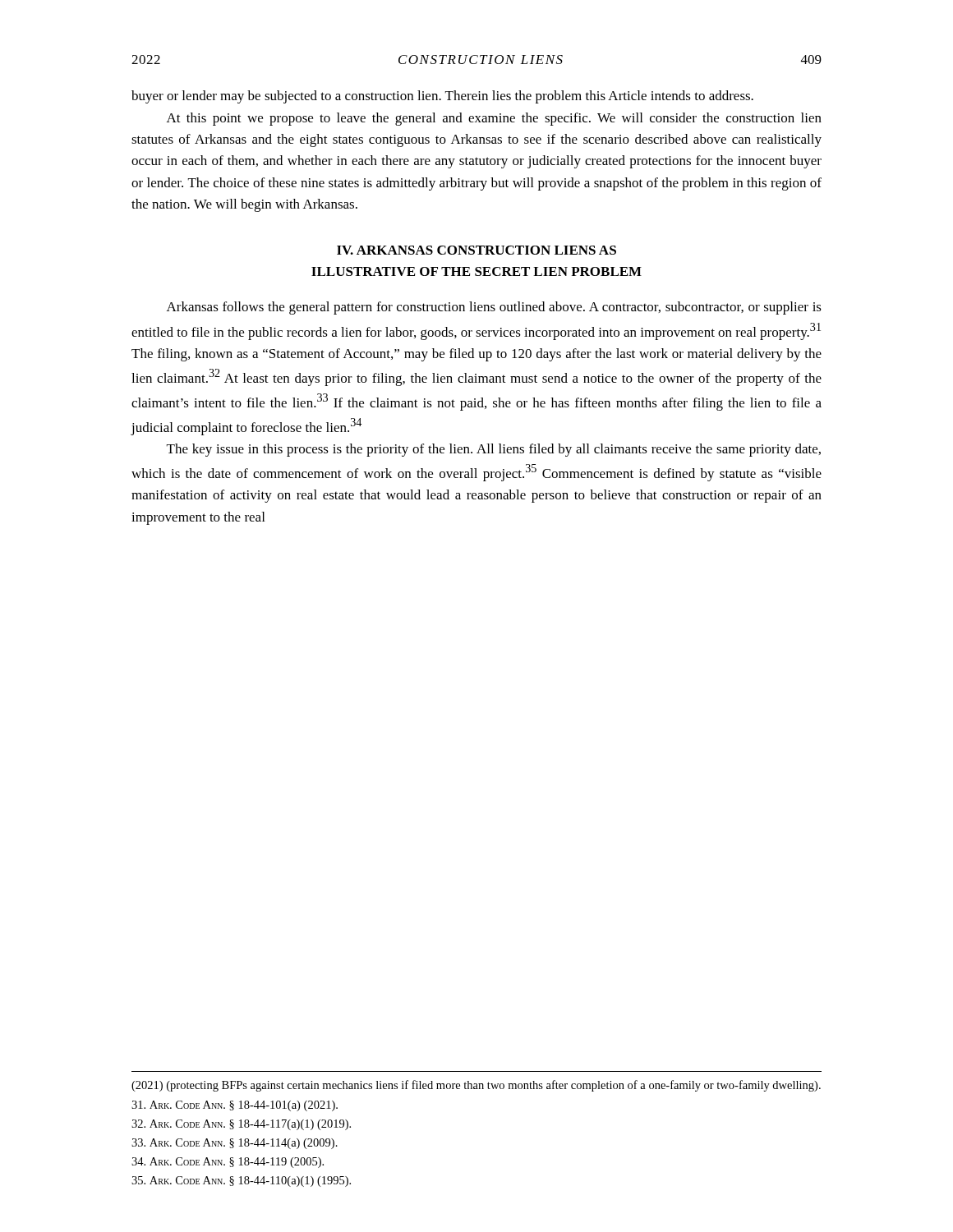Point to the block beginning "buyer or lender may be subjected"
The height and width of the screenshot is (1232, 953).
pyautogui.click(x=476, y=97)
